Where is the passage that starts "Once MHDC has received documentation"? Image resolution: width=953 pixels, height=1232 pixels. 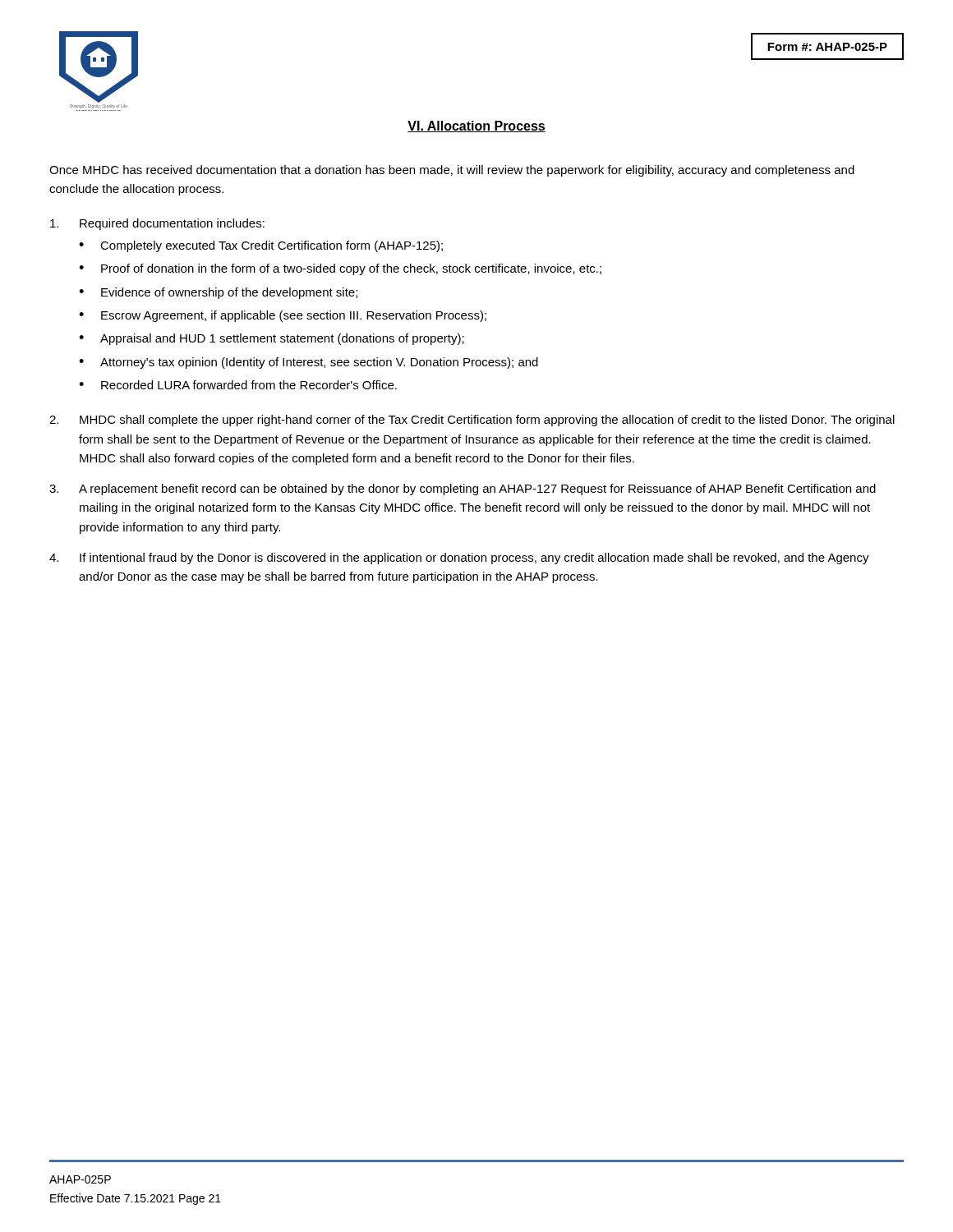(x=452, y=179)
